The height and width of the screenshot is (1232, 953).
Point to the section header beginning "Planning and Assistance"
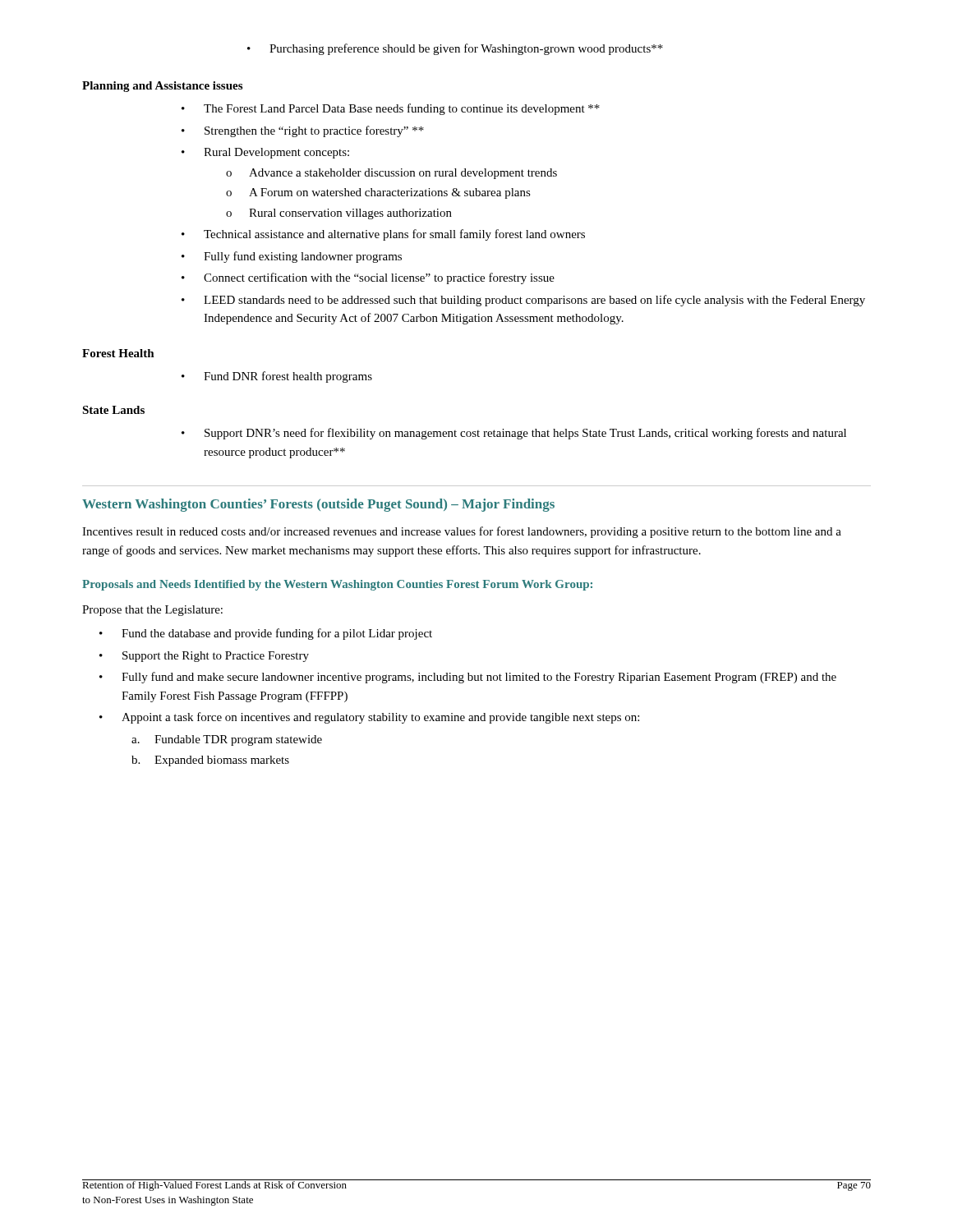click(162, 85)
